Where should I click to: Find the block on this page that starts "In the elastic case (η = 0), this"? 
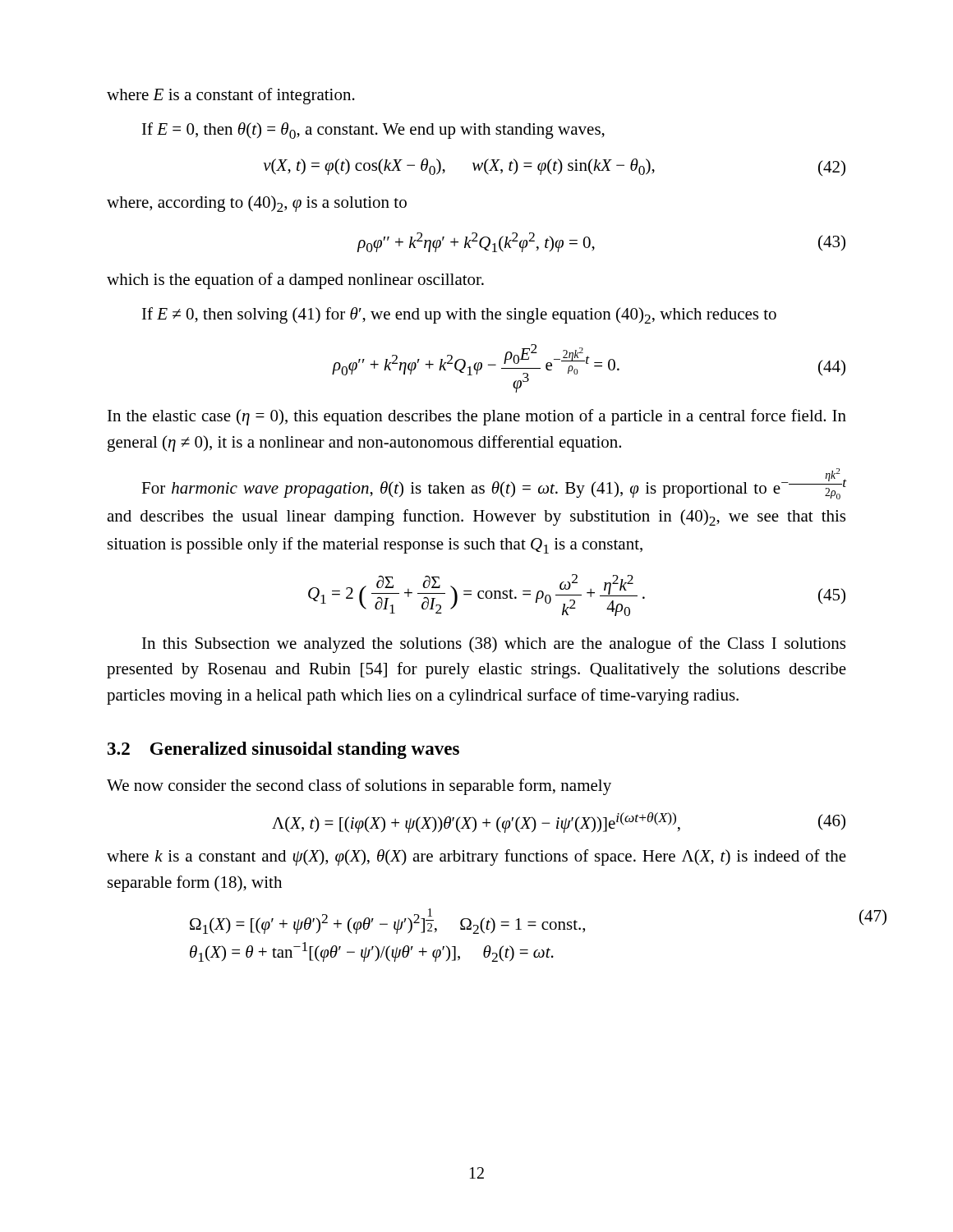[x=476, y=429]
